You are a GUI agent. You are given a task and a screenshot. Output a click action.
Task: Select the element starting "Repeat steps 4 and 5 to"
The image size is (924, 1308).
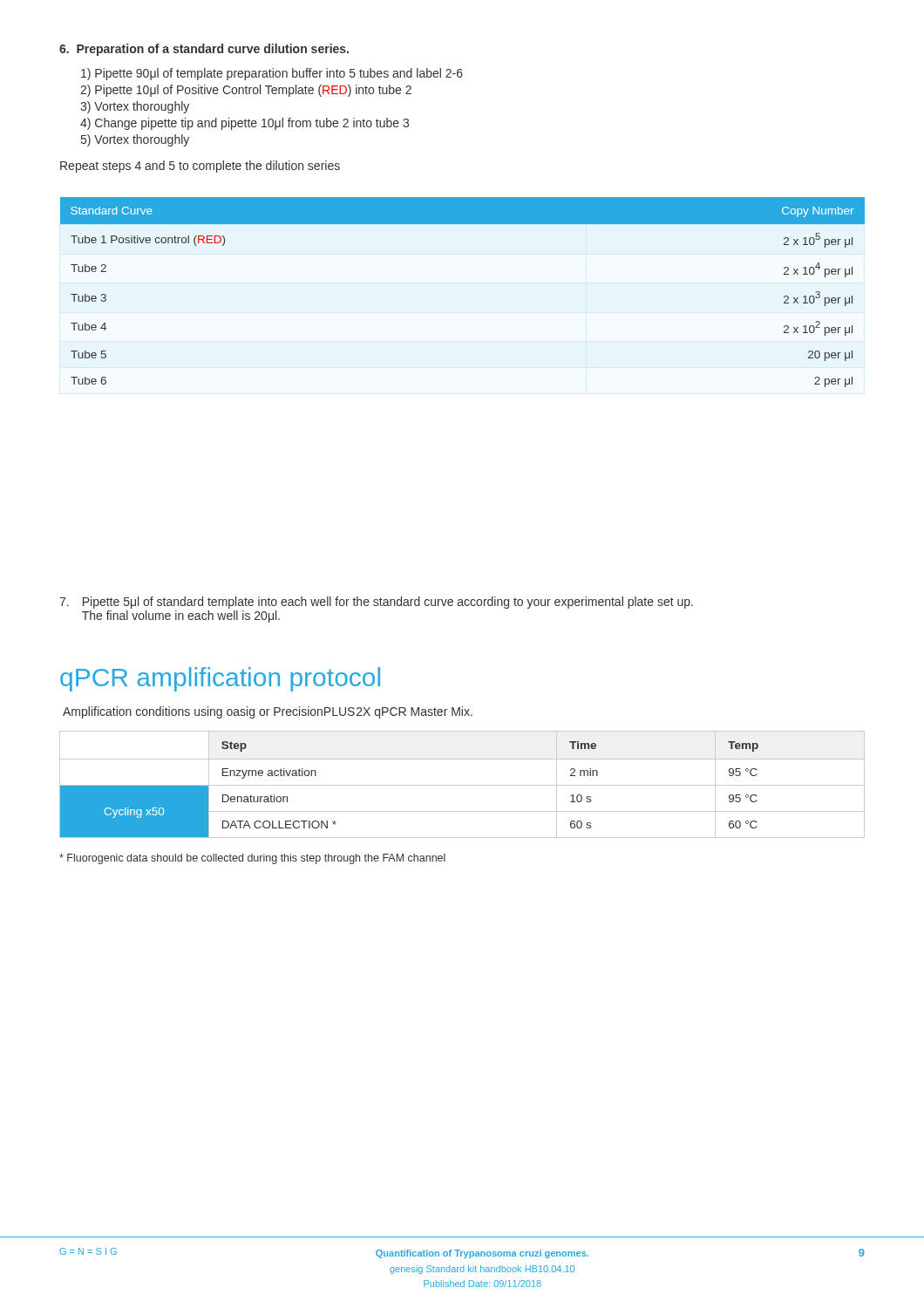pyautogui.click(x=200, y=166)
